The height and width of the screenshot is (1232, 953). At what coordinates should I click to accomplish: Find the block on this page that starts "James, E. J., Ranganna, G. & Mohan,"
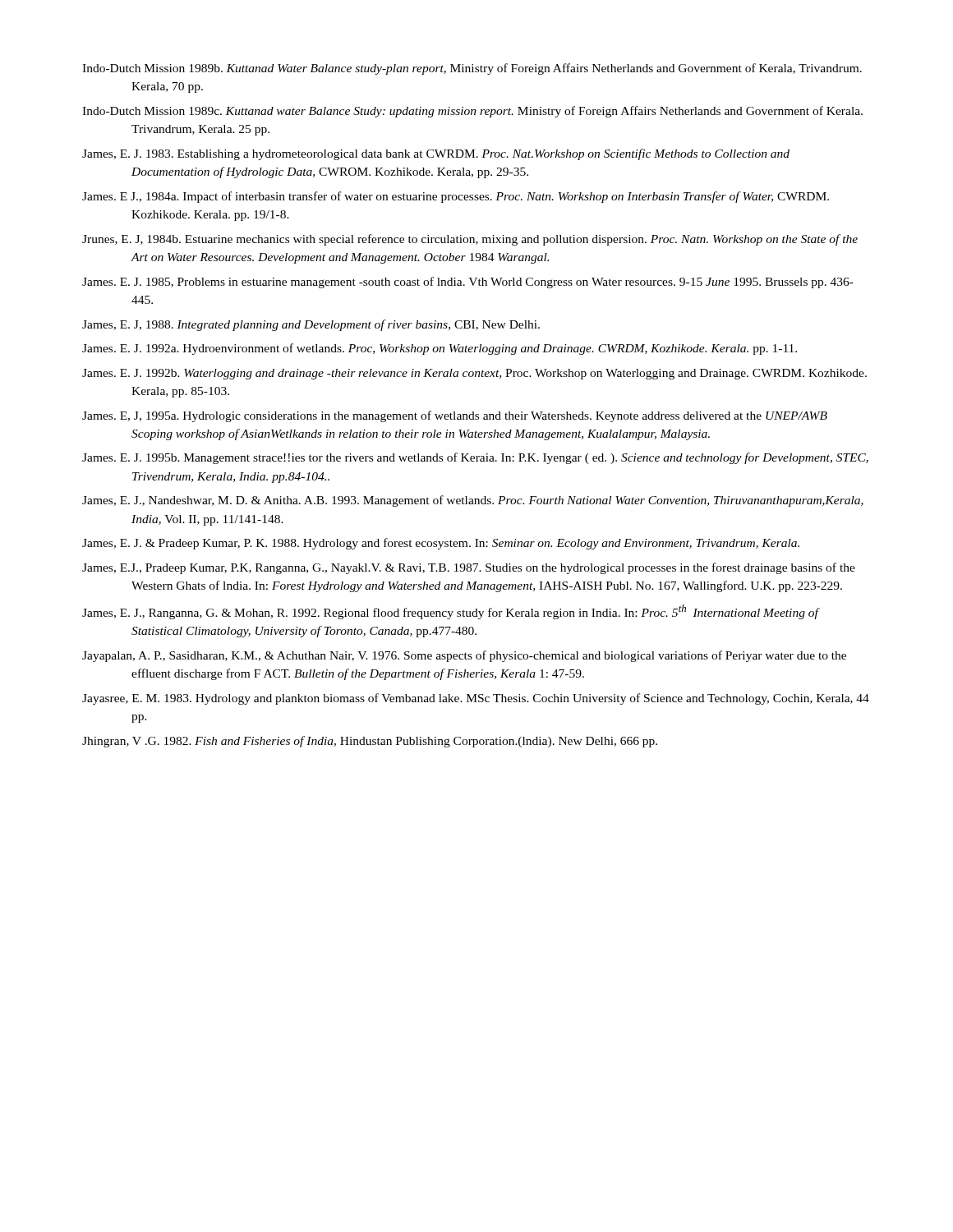pyautogui.click(x=450, y=620)
